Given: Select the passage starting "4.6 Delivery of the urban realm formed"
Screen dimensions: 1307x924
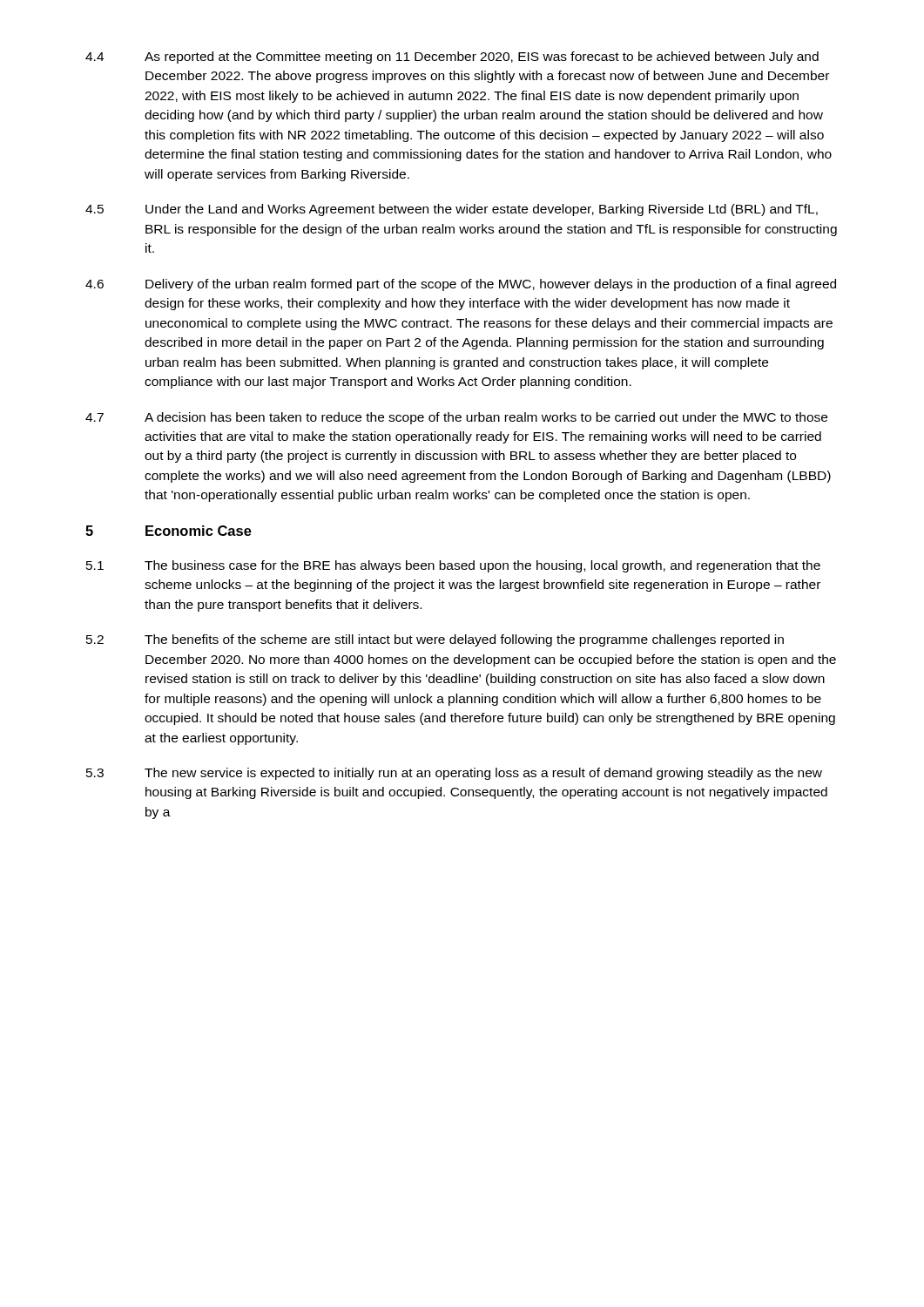Looking at the screenshot, I should [462, 333].
